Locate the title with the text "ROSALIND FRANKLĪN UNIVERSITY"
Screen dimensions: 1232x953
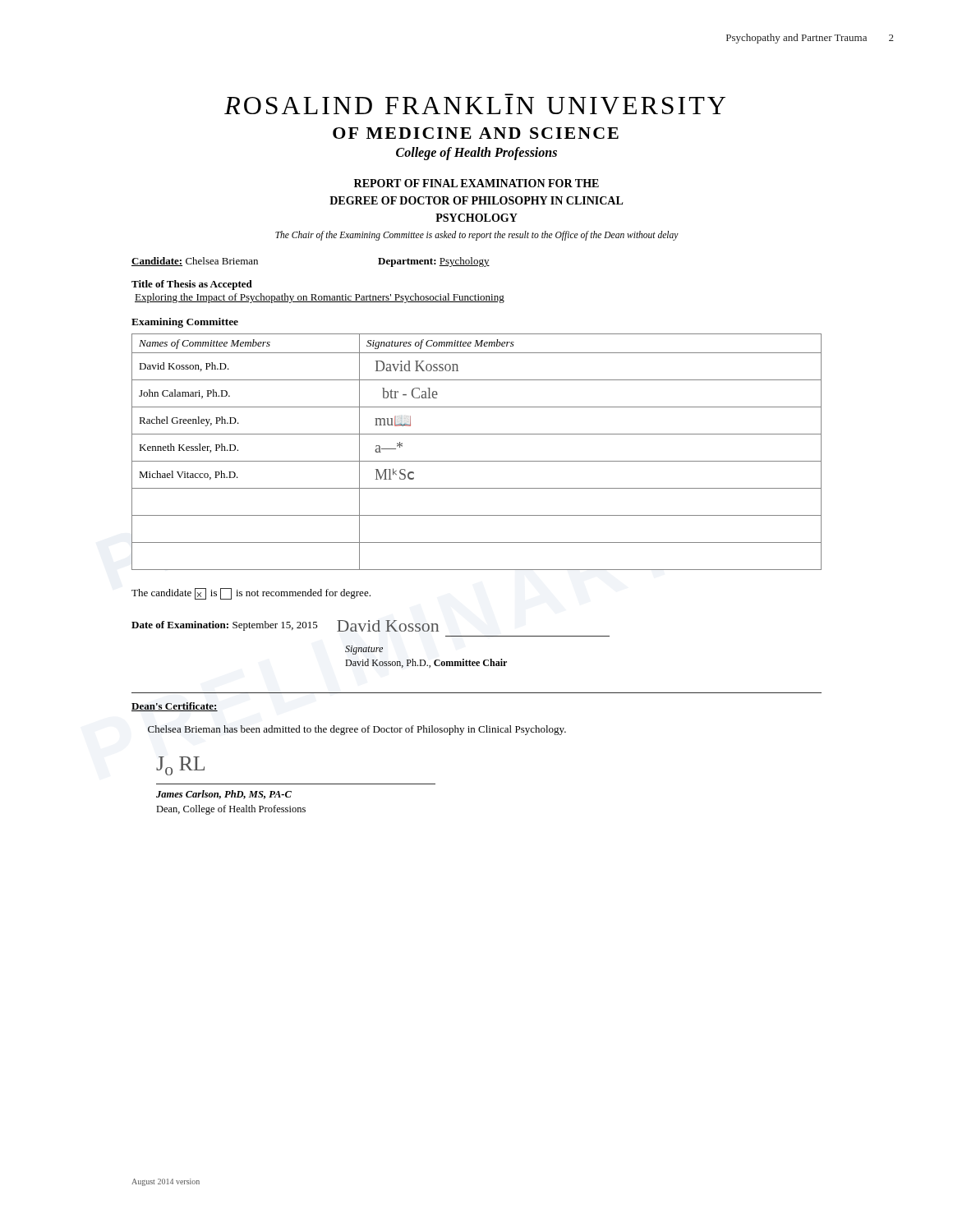point(476,105)
